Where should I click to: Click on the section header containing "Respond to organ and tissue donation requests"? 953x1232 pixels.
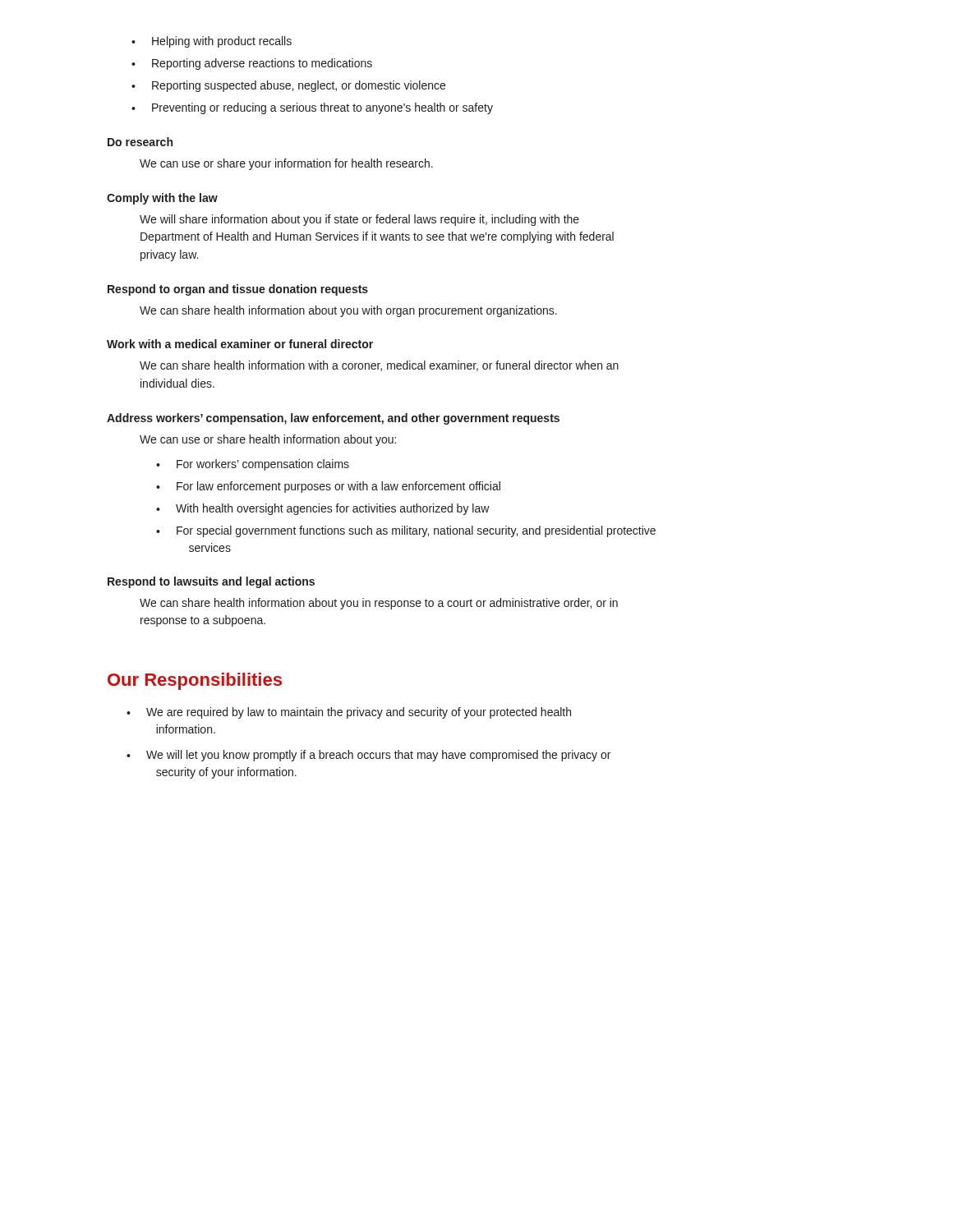[x=237, y=289]
